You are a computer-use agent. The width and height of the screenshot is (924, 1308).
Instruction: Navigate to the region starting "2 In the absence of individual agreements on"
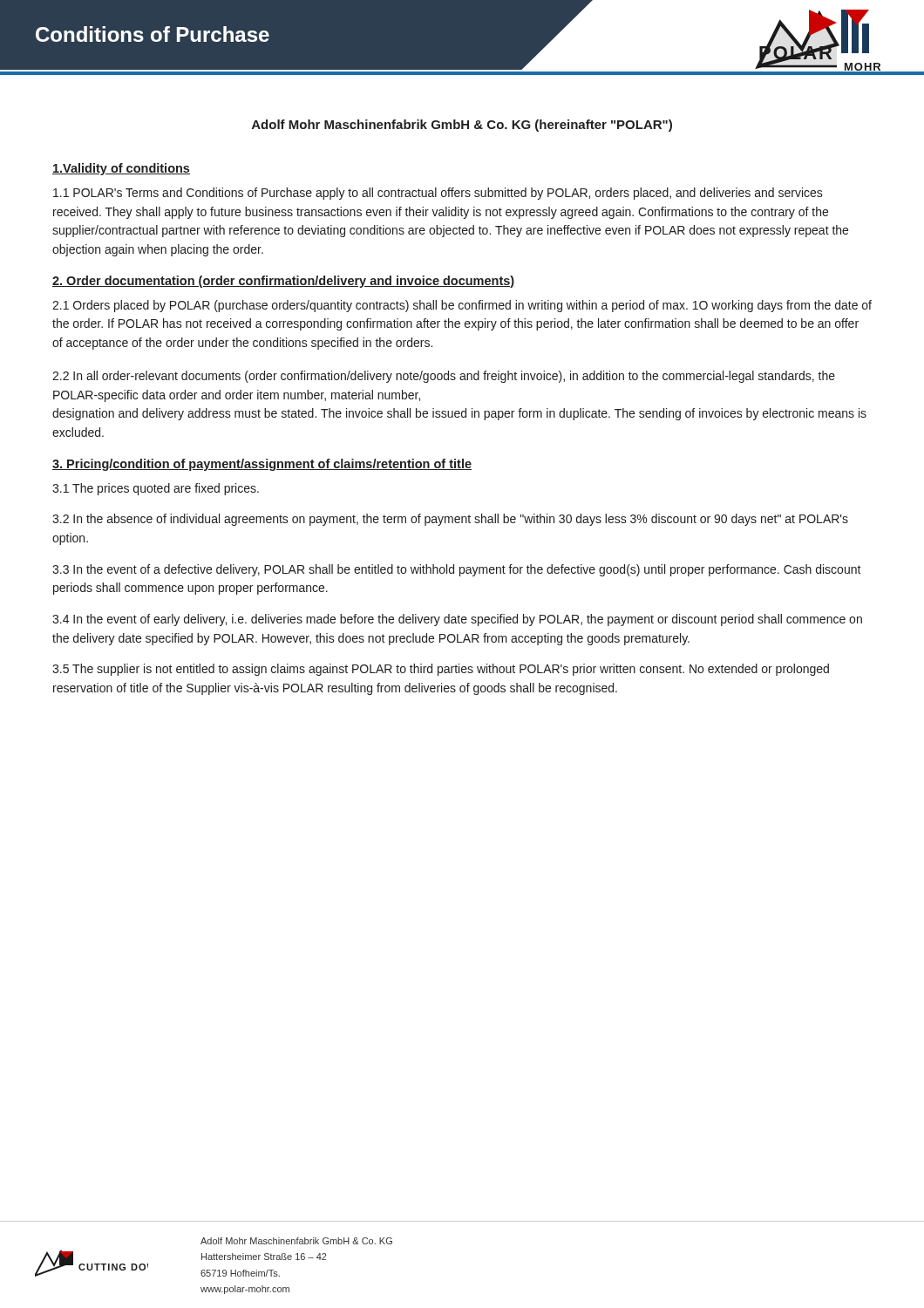(450, 528)
